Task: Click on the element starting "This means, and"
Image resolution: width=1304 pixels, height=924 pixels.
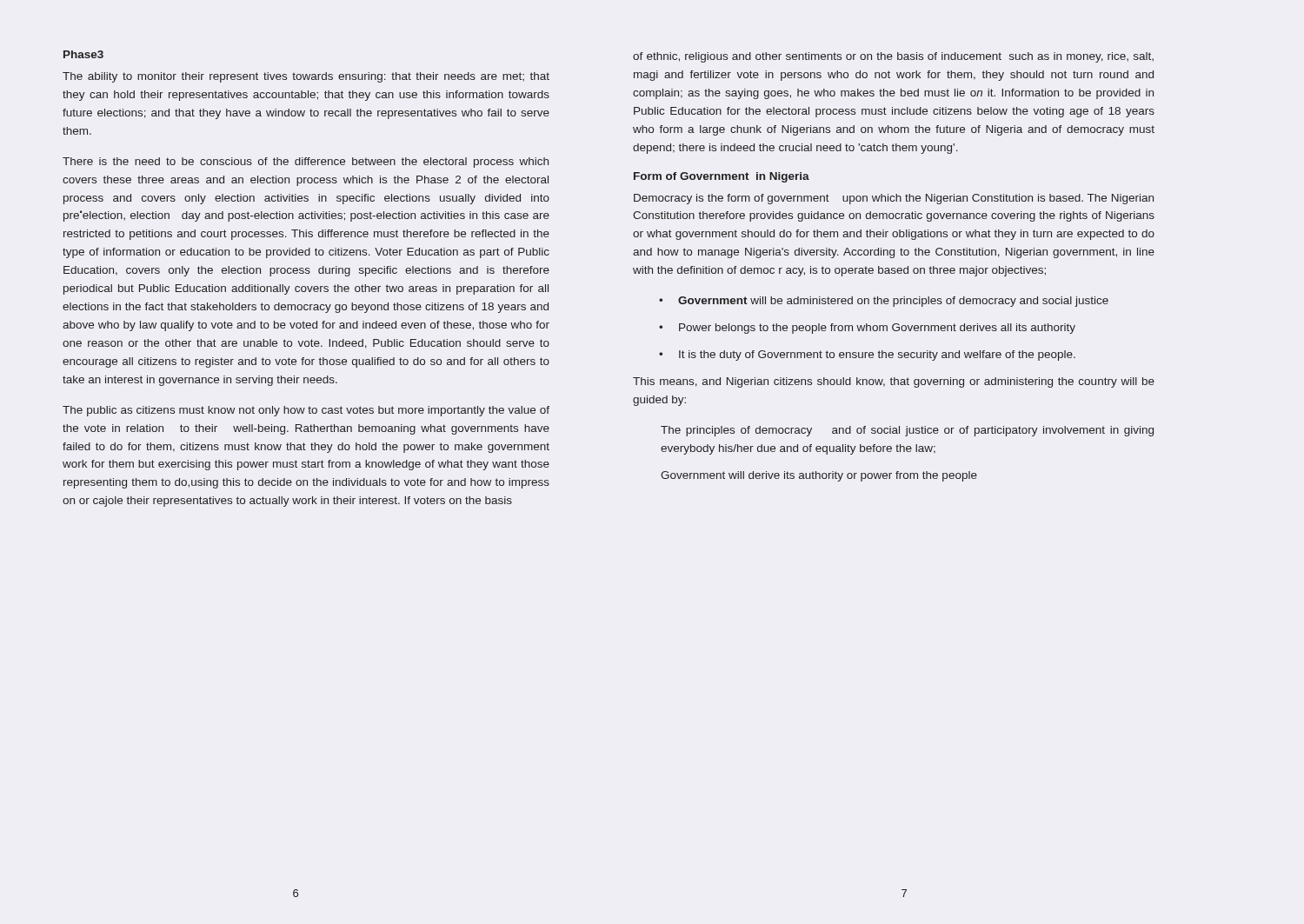Action: point(894,391)
